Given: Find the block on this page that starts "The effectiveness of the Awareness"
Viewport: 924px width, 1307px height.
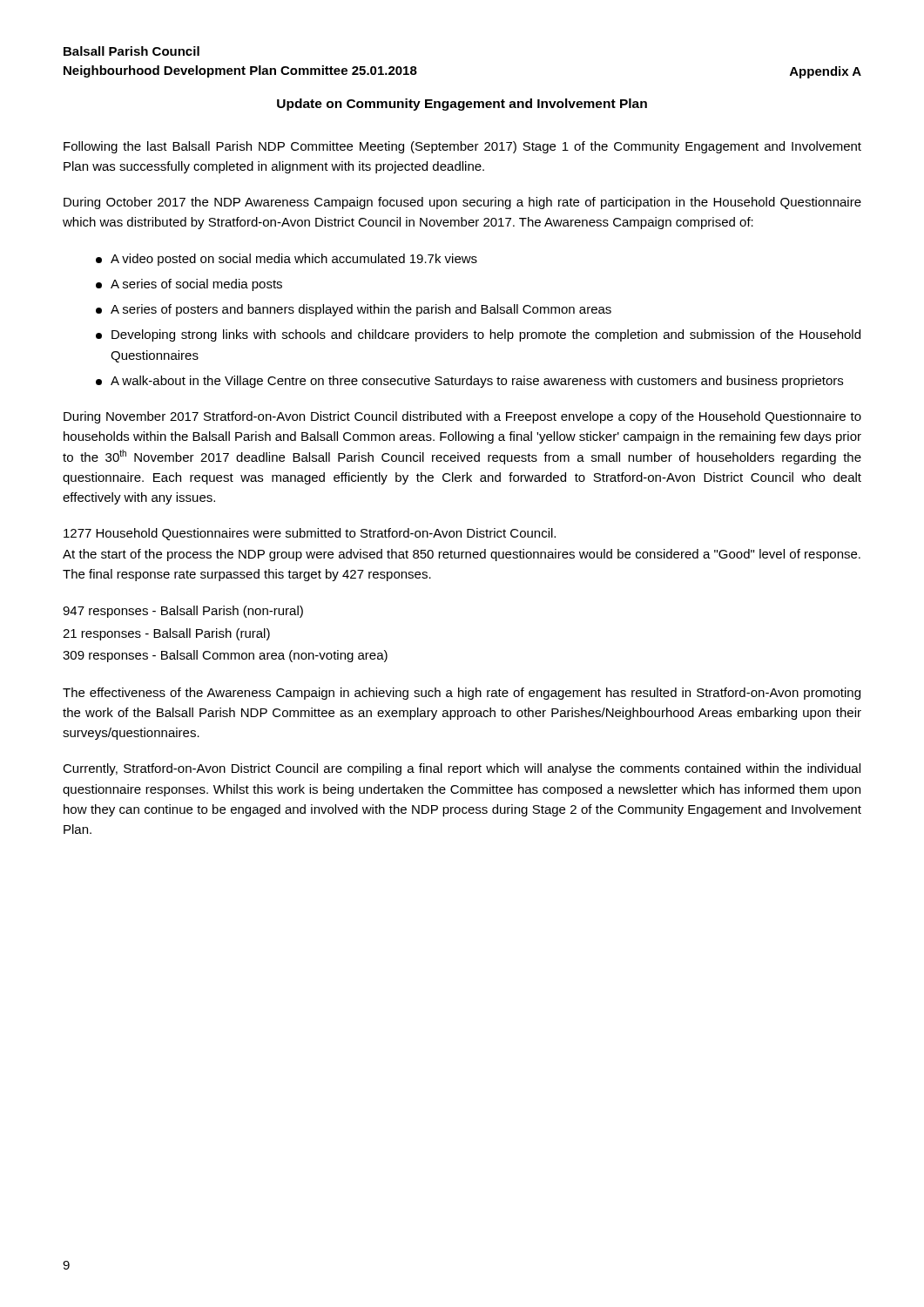Looking at the screenshot, I should click(x=462, y=712).
